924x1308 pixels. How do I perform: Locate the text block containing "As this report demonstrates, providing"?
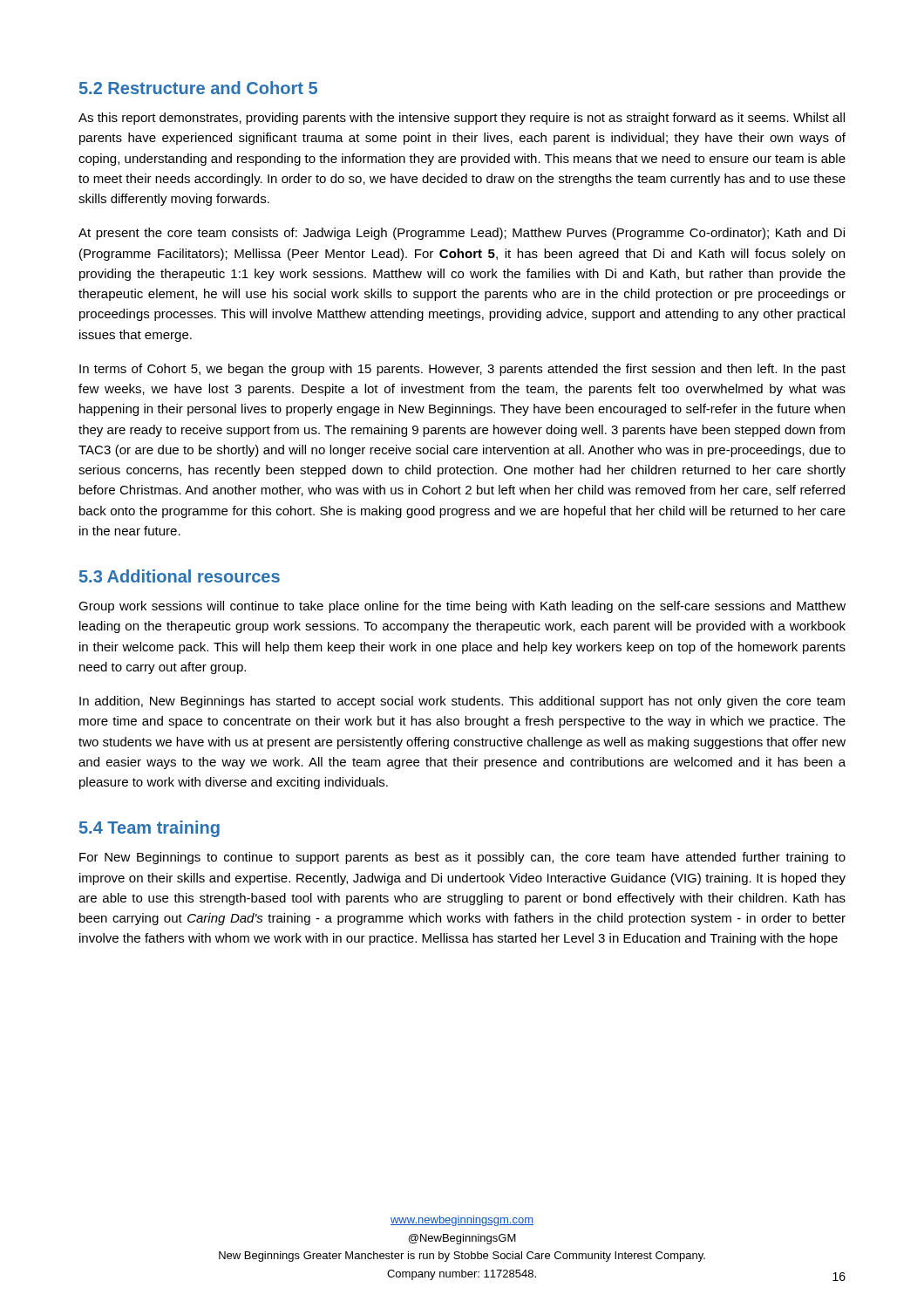tap(462, 158)
